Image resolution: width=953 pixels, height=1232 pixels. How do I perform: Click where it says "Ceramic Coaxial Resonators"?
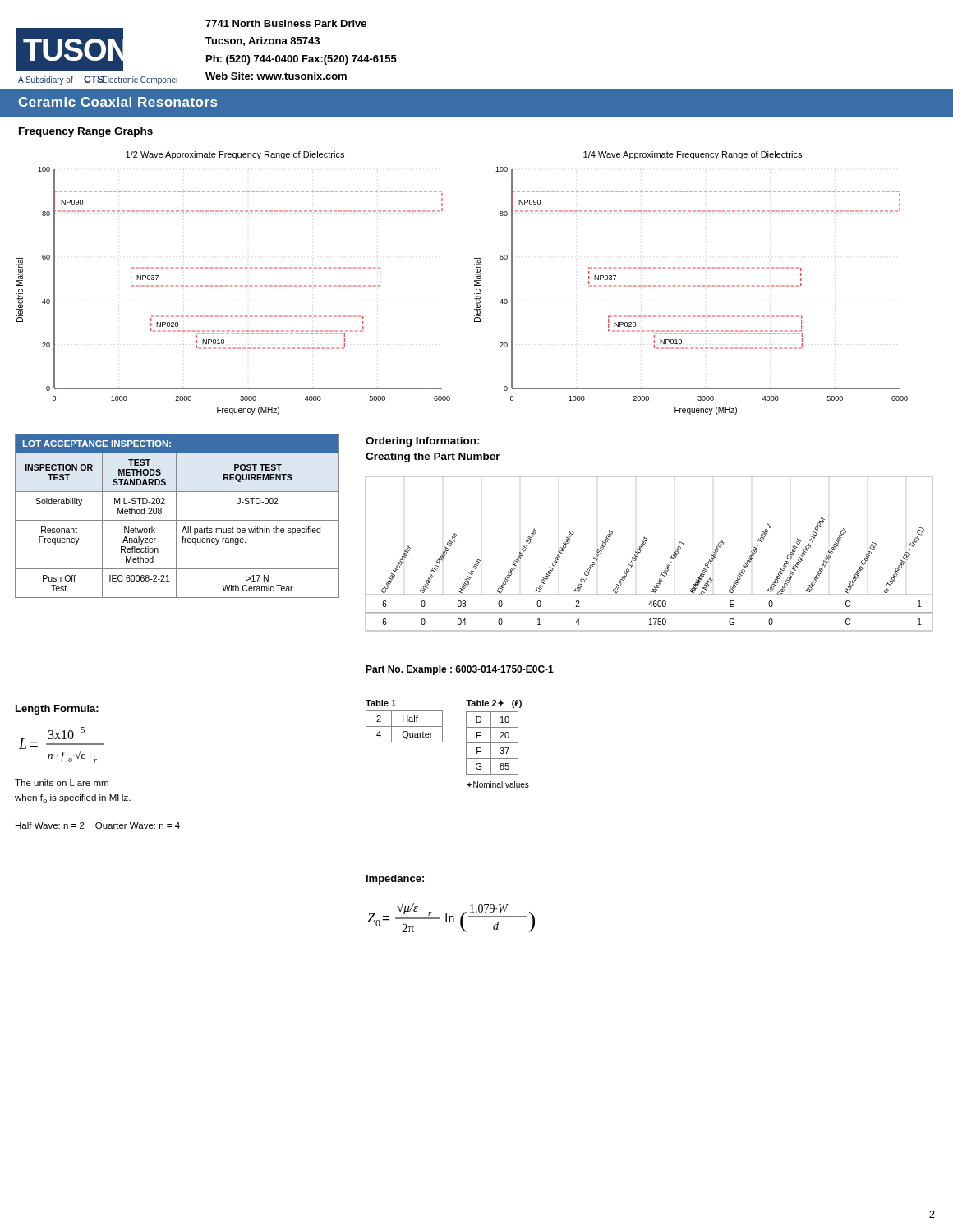pos(118,102)
